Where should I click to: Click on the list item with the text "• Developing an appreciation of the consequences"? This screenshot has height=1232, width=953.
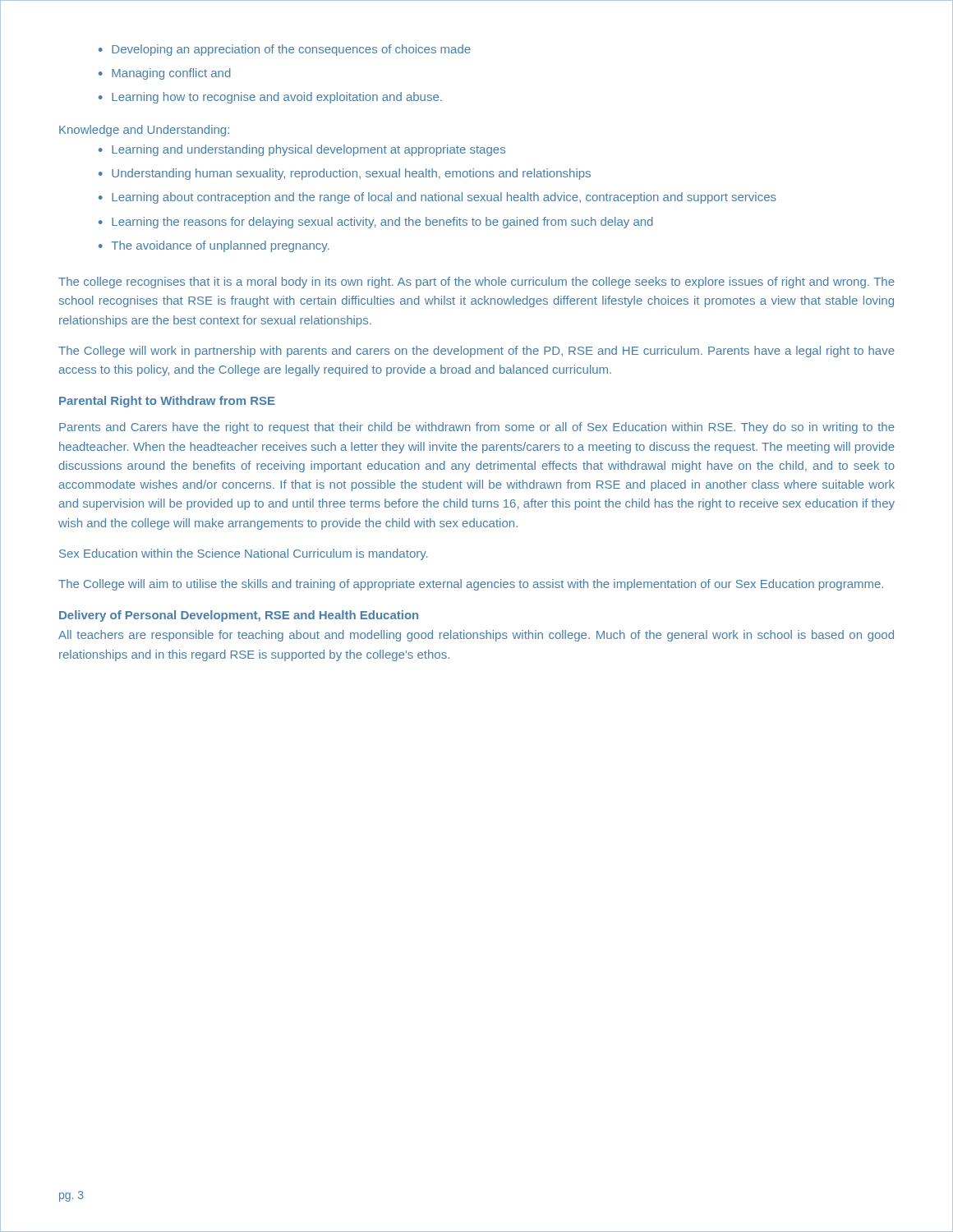pos(284,51)
